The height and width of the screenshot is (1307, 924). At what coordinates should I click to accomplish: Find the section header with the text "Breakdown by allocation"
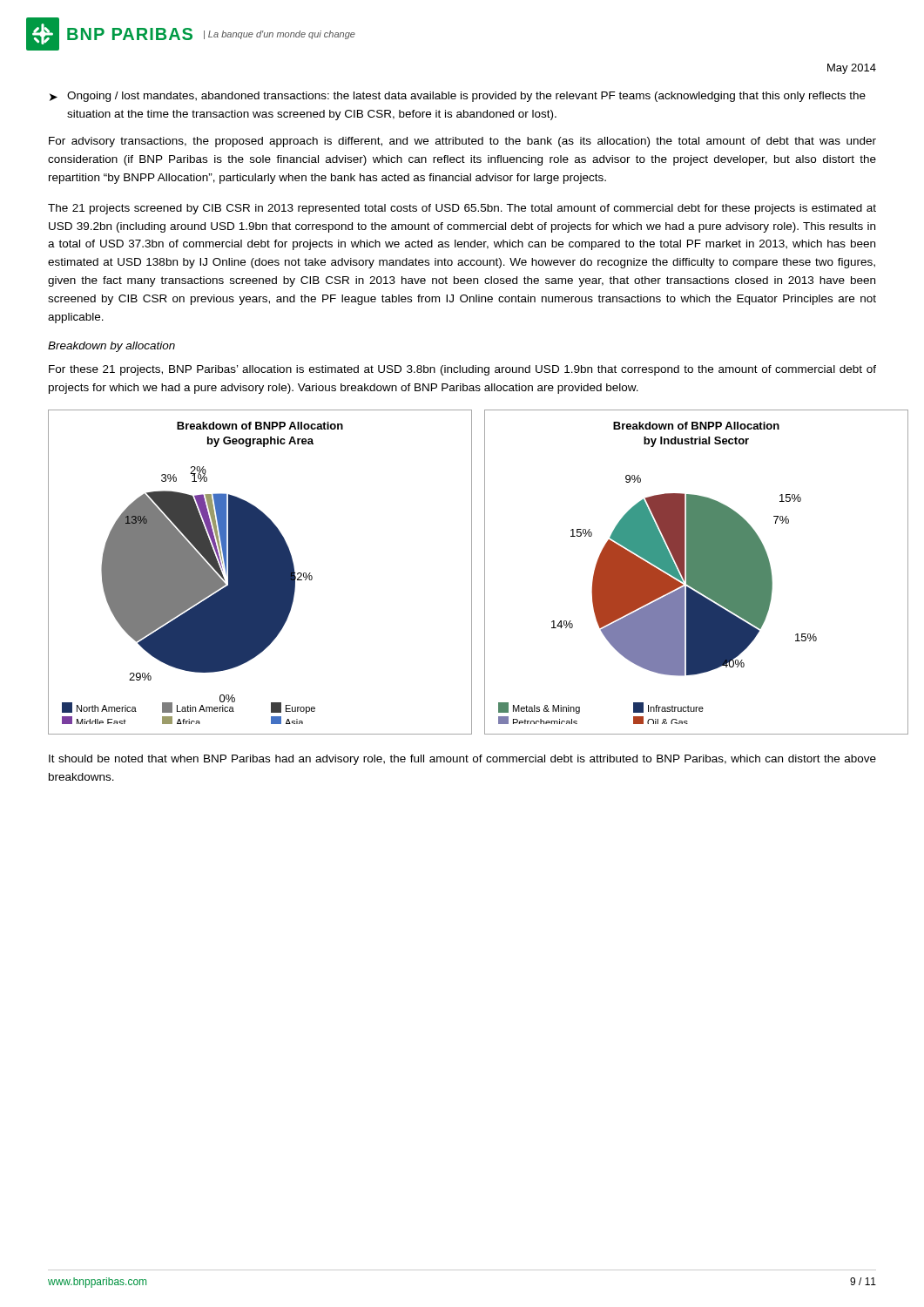click(x=112, y=346)
